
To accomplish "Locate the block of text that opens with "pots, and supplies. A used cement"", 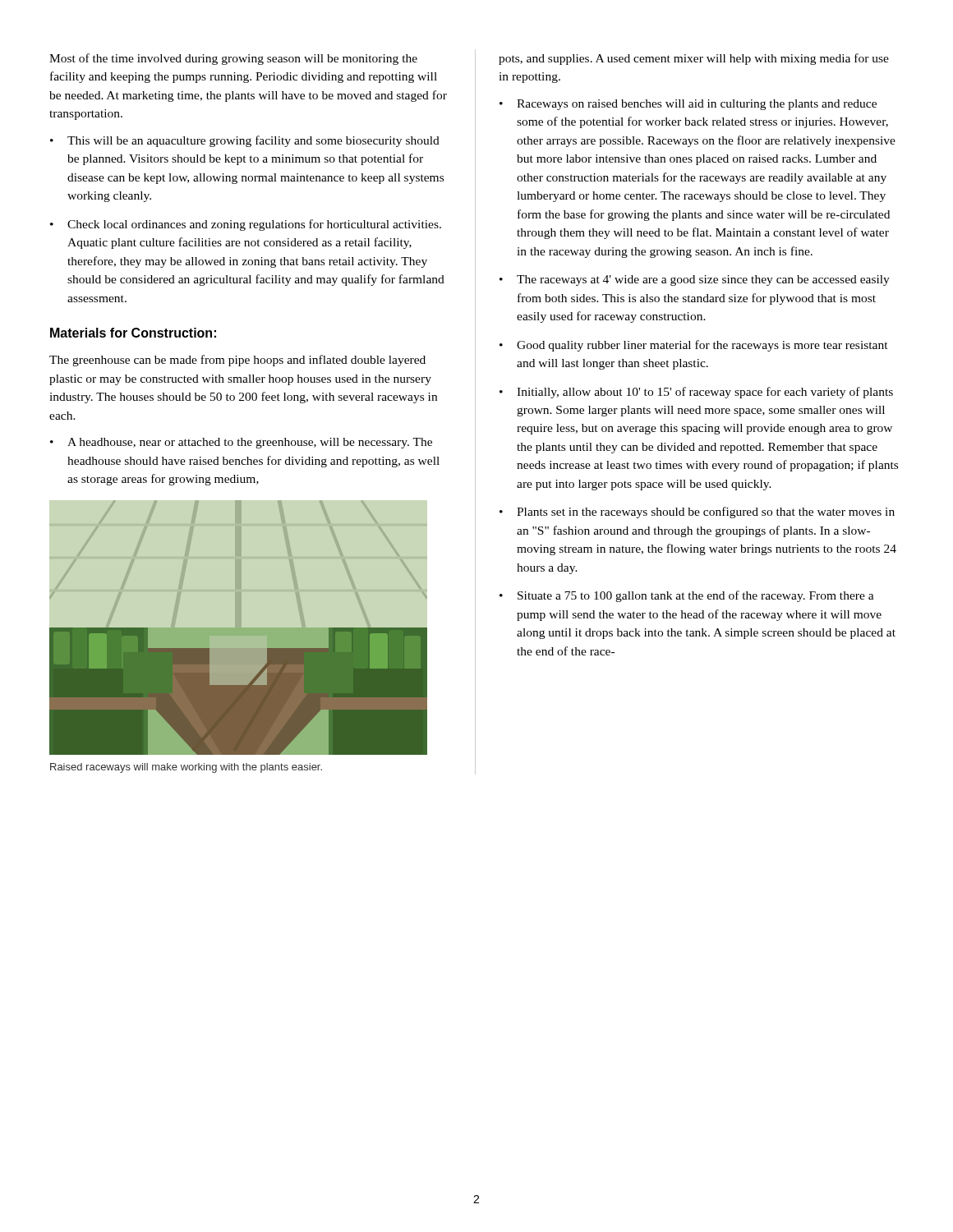I will tap(700, 68).
